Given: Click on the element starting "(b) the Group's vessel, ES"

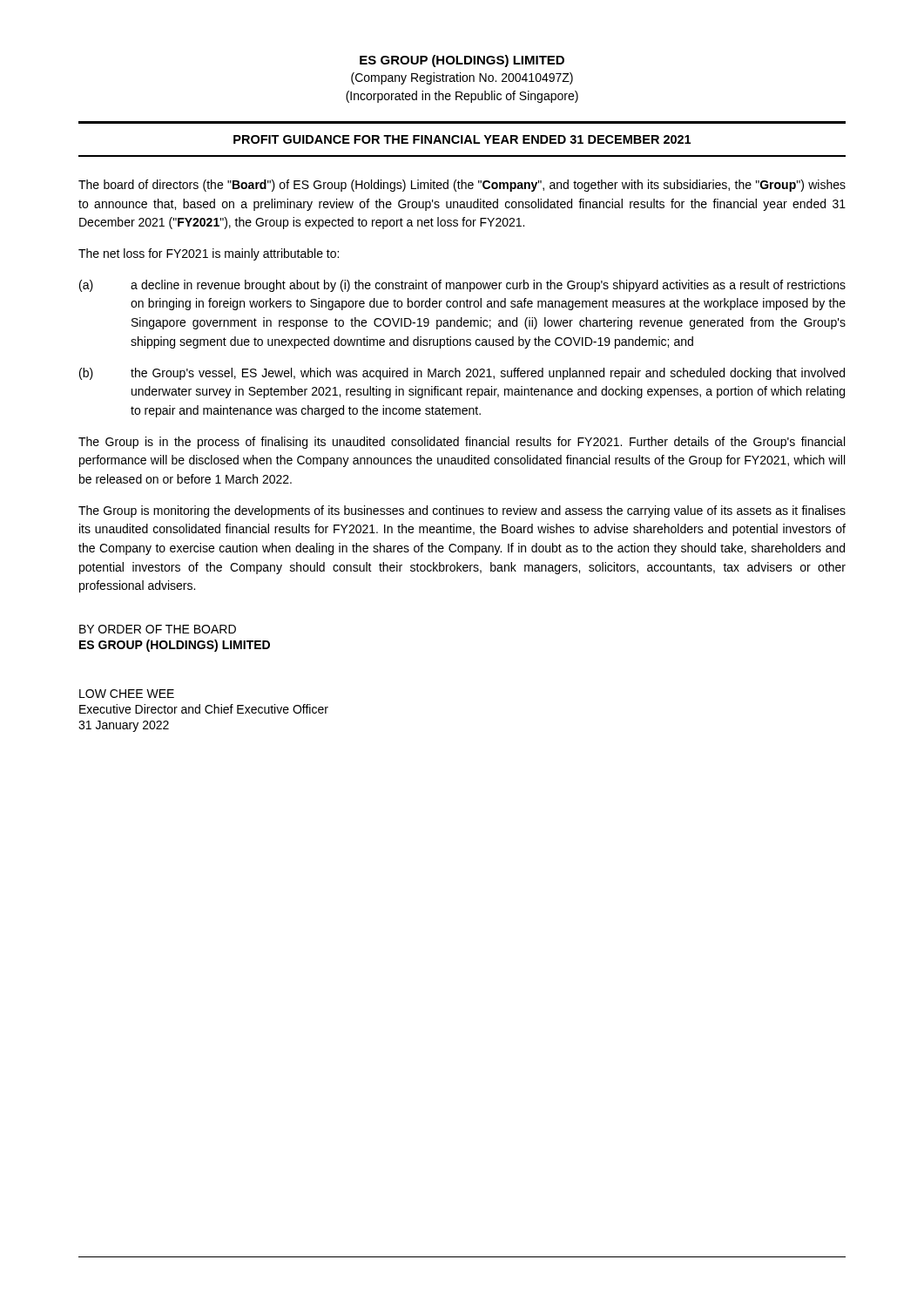Looking at the screenshot, I should [462, 392].
